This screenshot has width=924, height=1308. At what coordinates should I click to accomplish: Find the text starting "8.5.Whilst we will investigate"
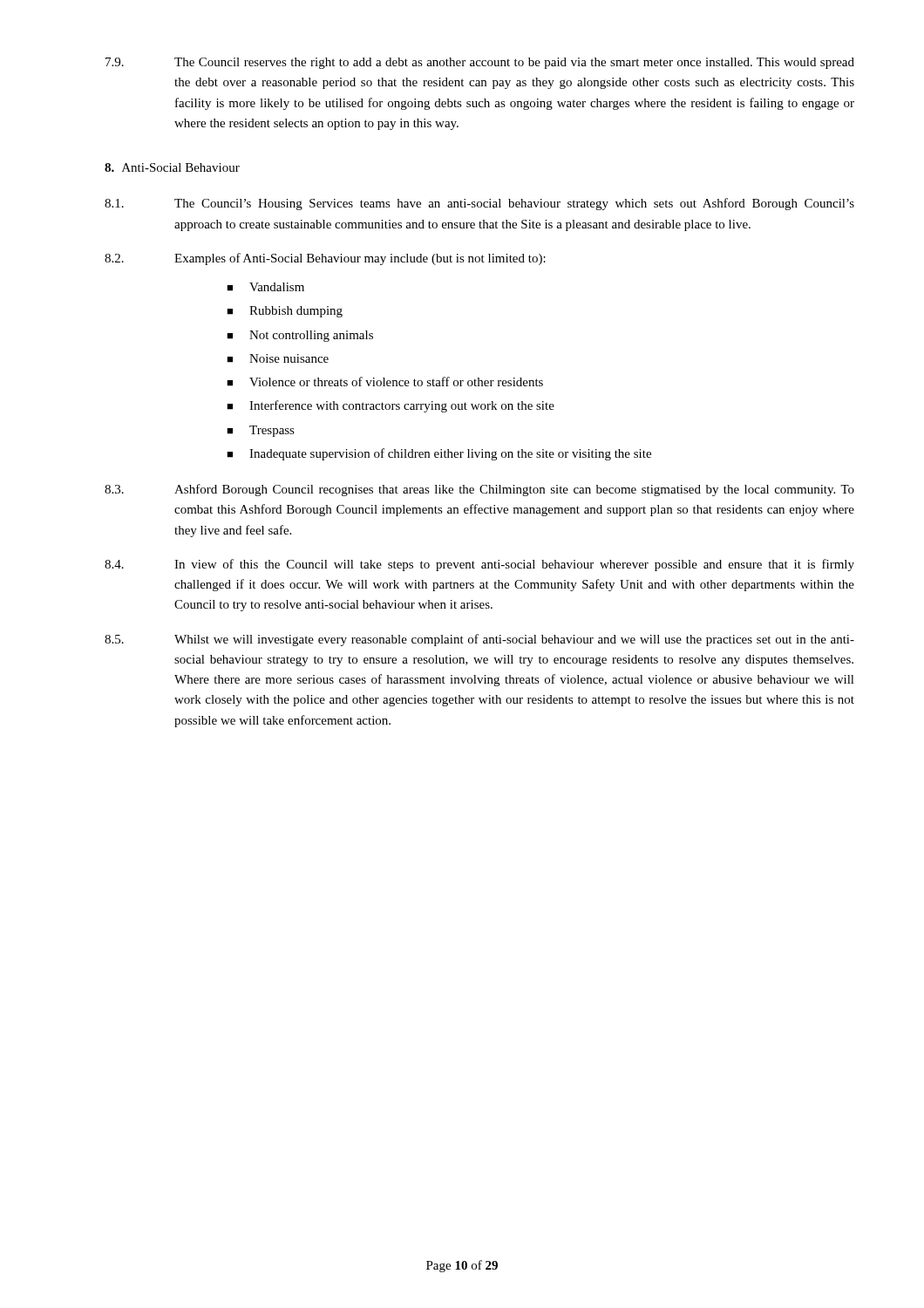(x=514, y=678)
